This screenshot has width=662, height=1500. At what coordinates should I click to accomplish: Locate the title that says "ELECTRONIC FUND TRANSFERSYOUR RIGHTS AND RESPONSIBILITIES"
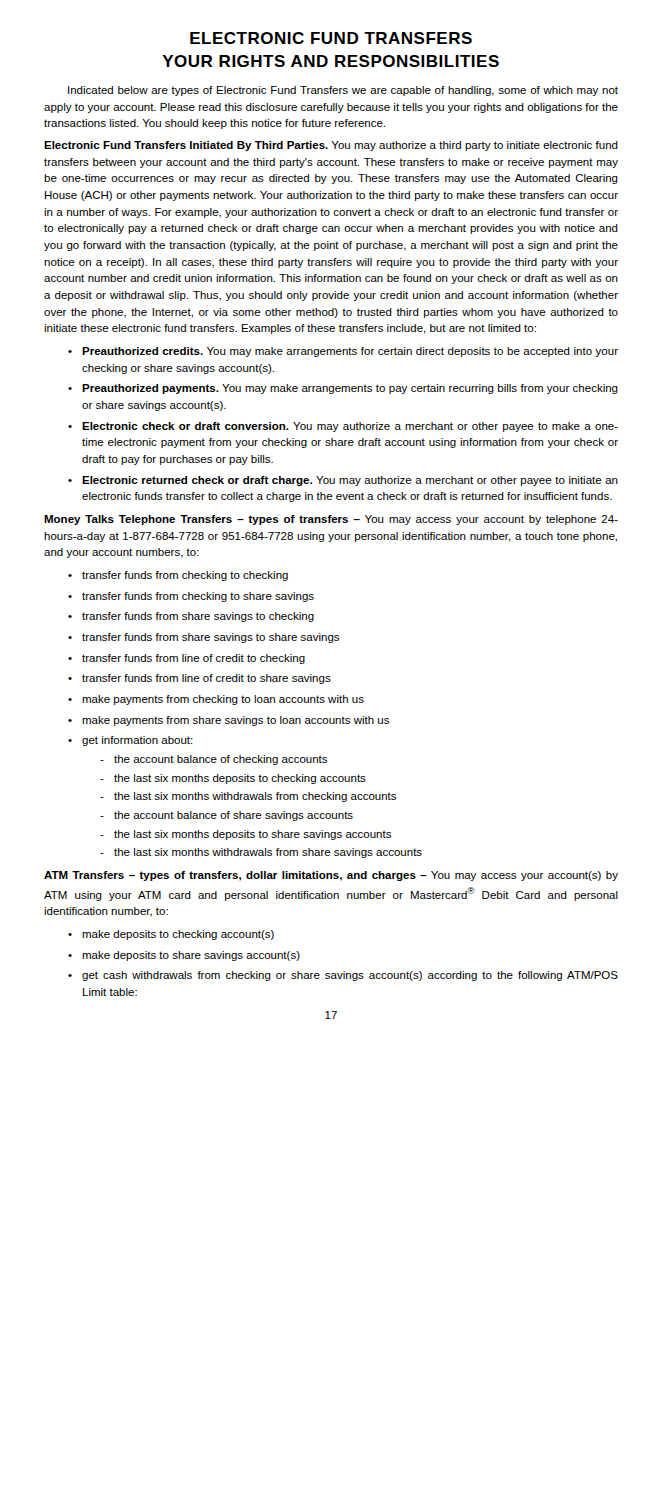pos(331,51)
